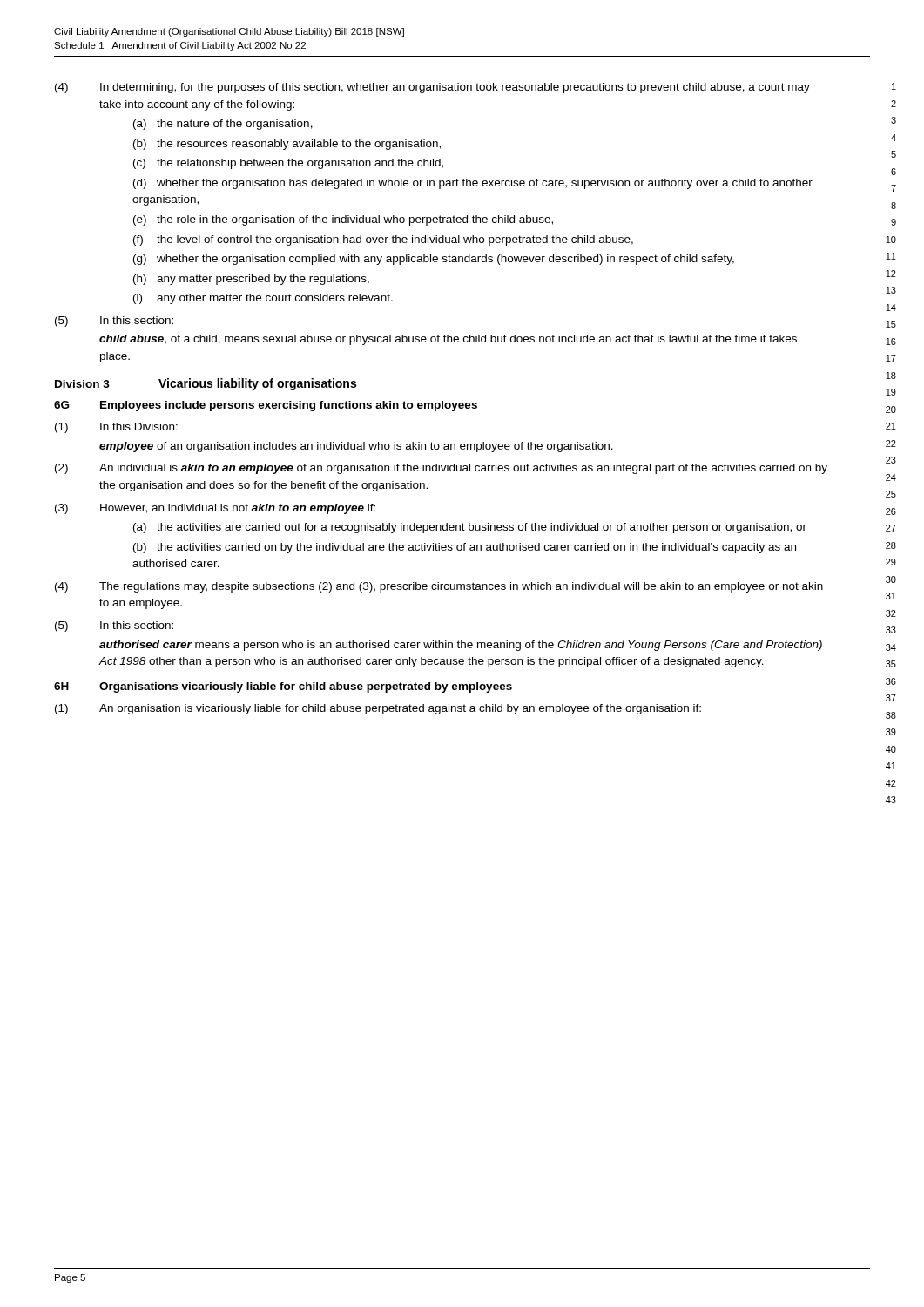Select the list item that says "employee of an organisation includes"
The image size is (924, 1307).
(442, 446)
